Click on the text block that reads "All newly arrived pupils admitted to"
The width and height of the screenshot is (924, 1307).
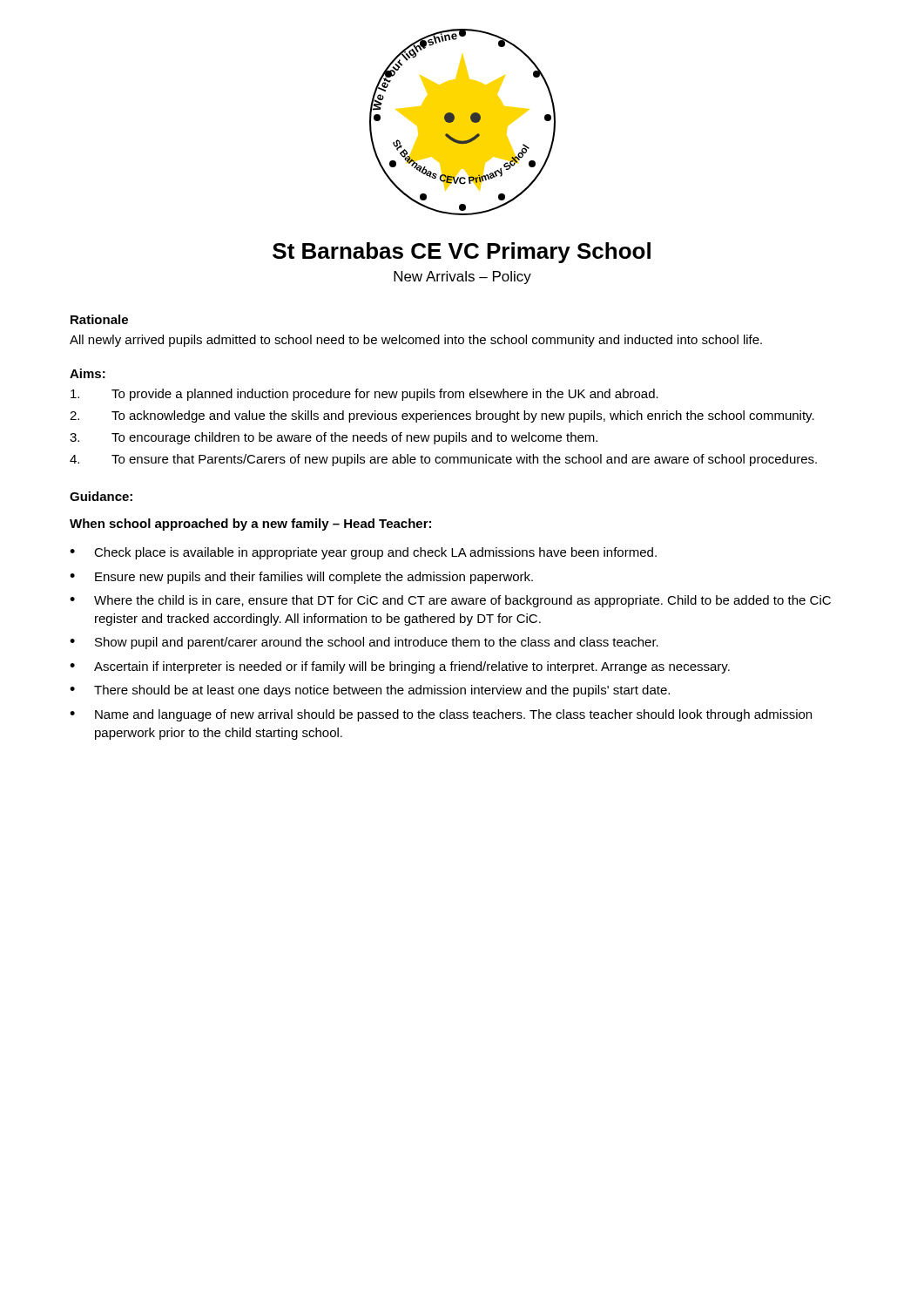click(416, 339)
